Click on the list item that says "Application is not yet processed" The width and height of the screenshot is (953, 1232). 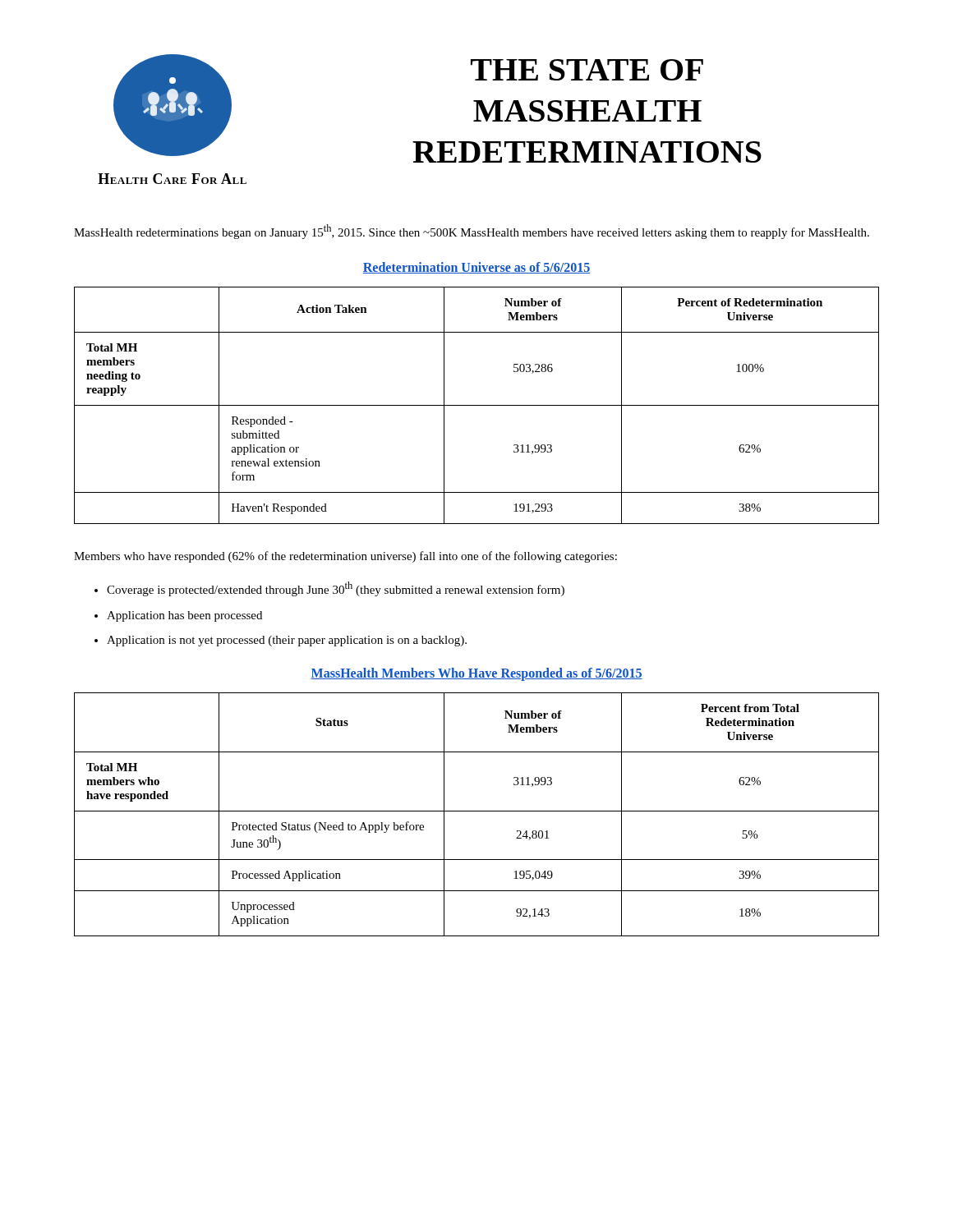pos(287,640)
